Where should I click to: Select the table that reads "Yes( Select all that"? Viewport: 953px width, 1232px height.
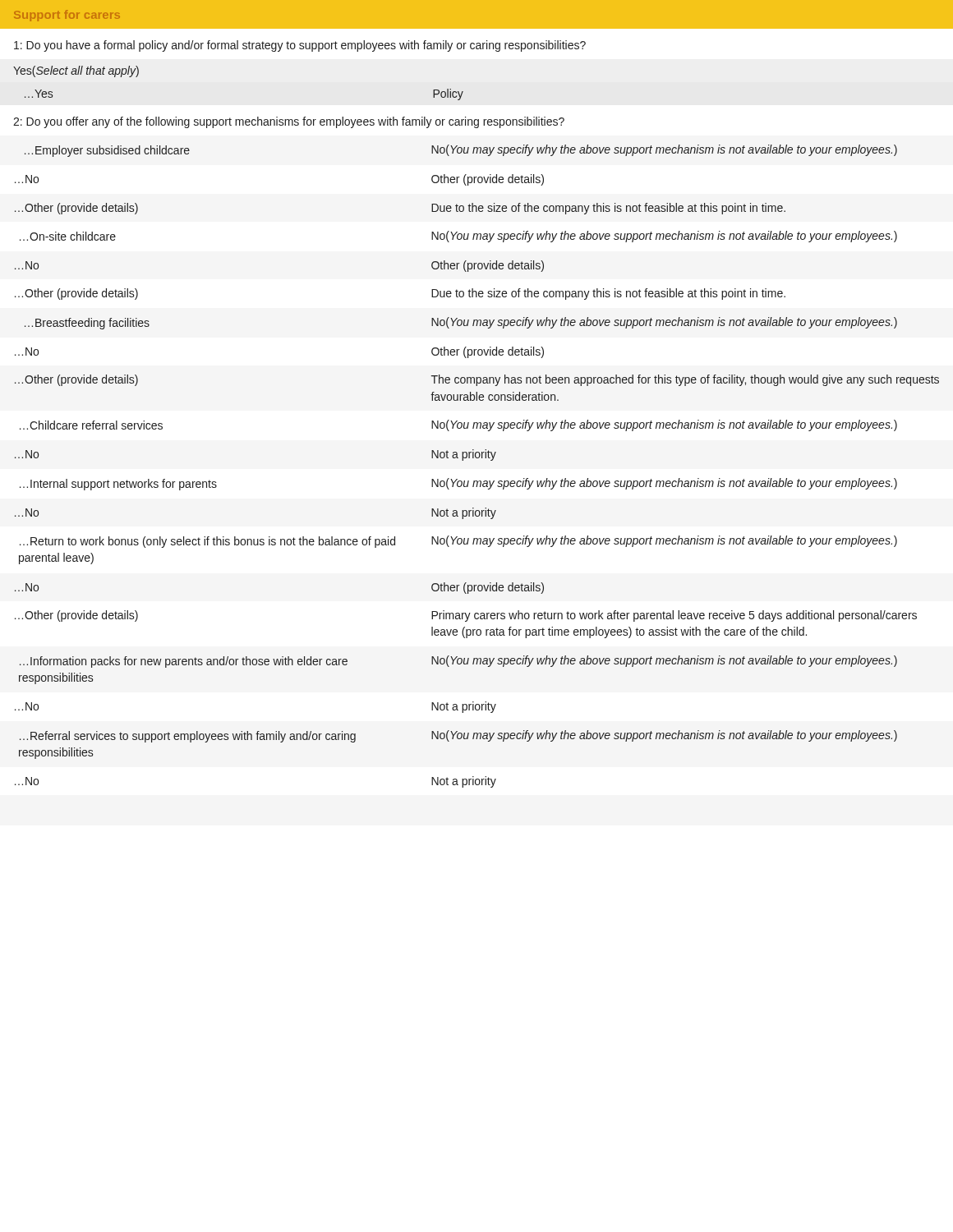(476, 82)
